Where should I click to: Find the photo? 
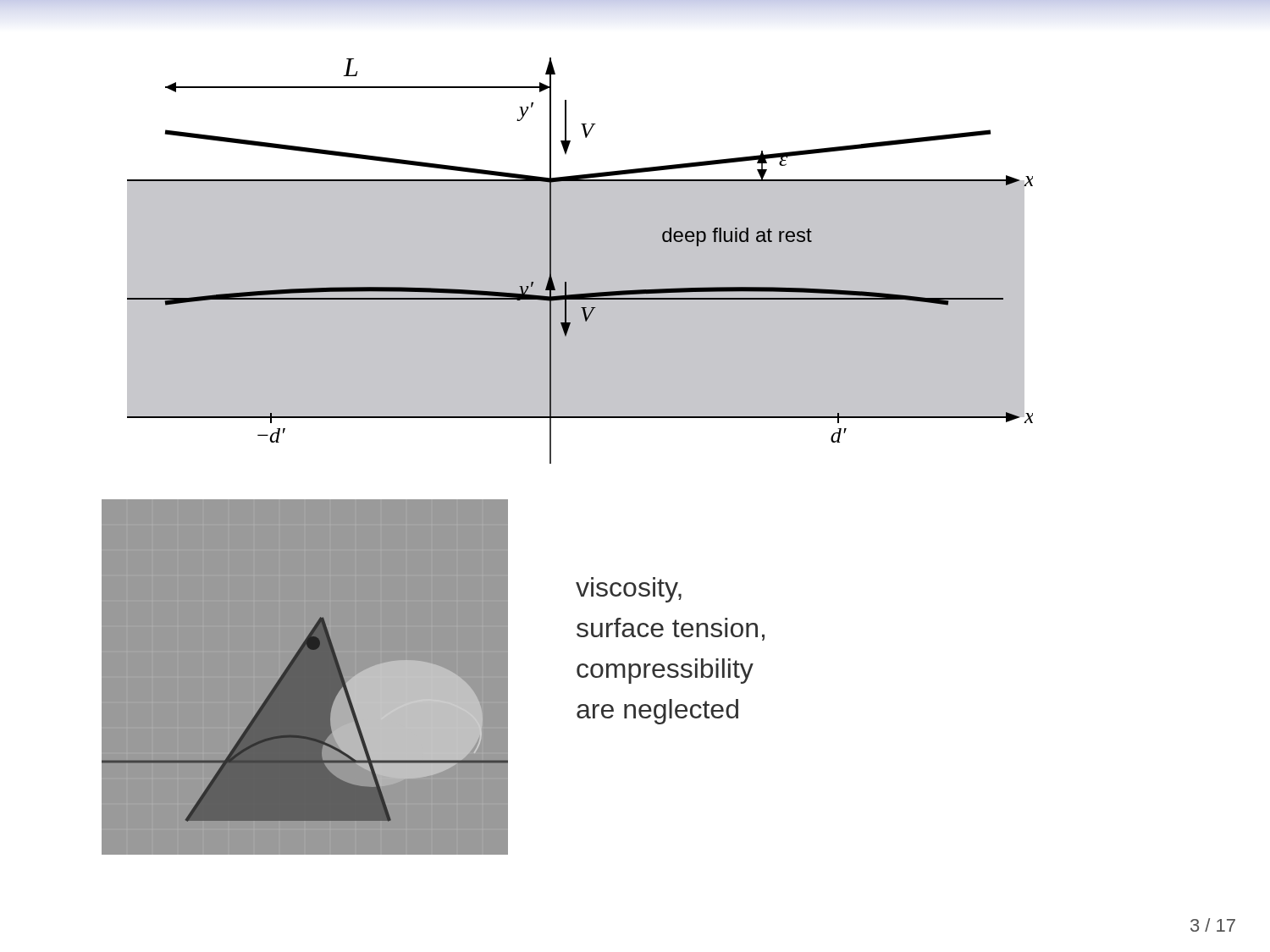coord(305,677)
